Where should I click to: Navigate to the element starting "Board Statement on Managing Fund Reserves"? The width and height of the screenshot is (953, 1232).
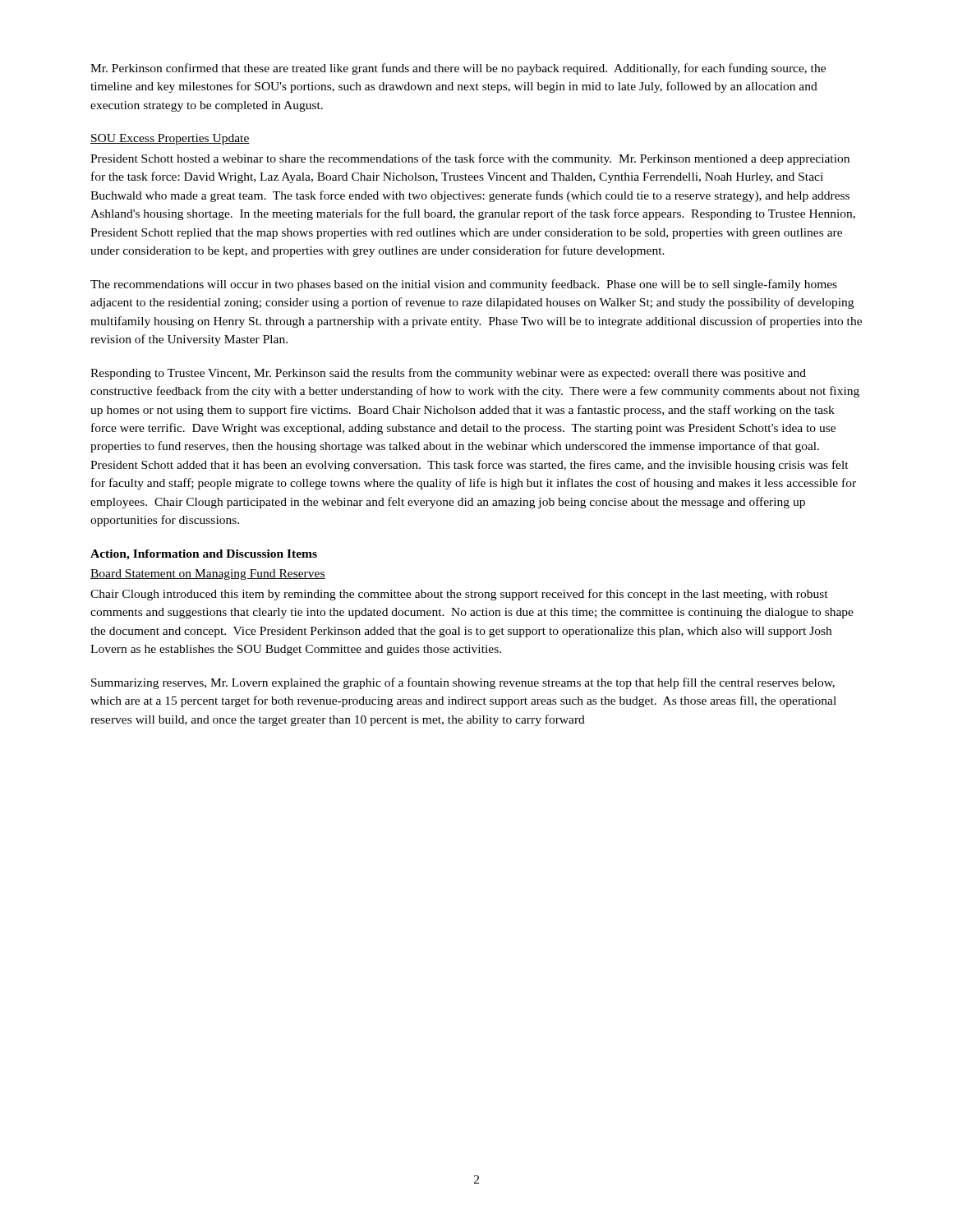(208, 573)
